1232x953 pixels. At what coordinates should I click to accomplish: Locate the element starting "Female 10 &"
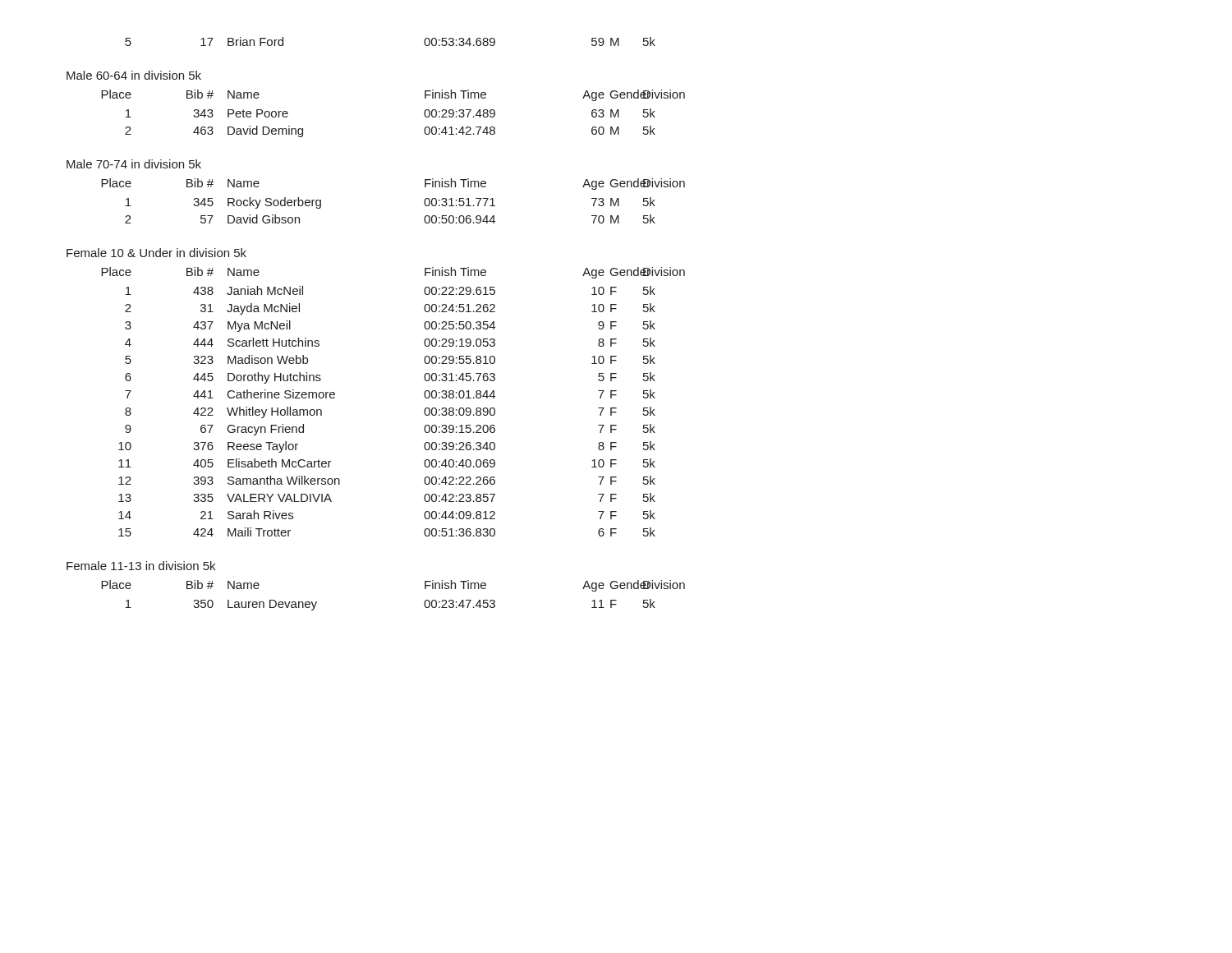click(x=156, y=253)
